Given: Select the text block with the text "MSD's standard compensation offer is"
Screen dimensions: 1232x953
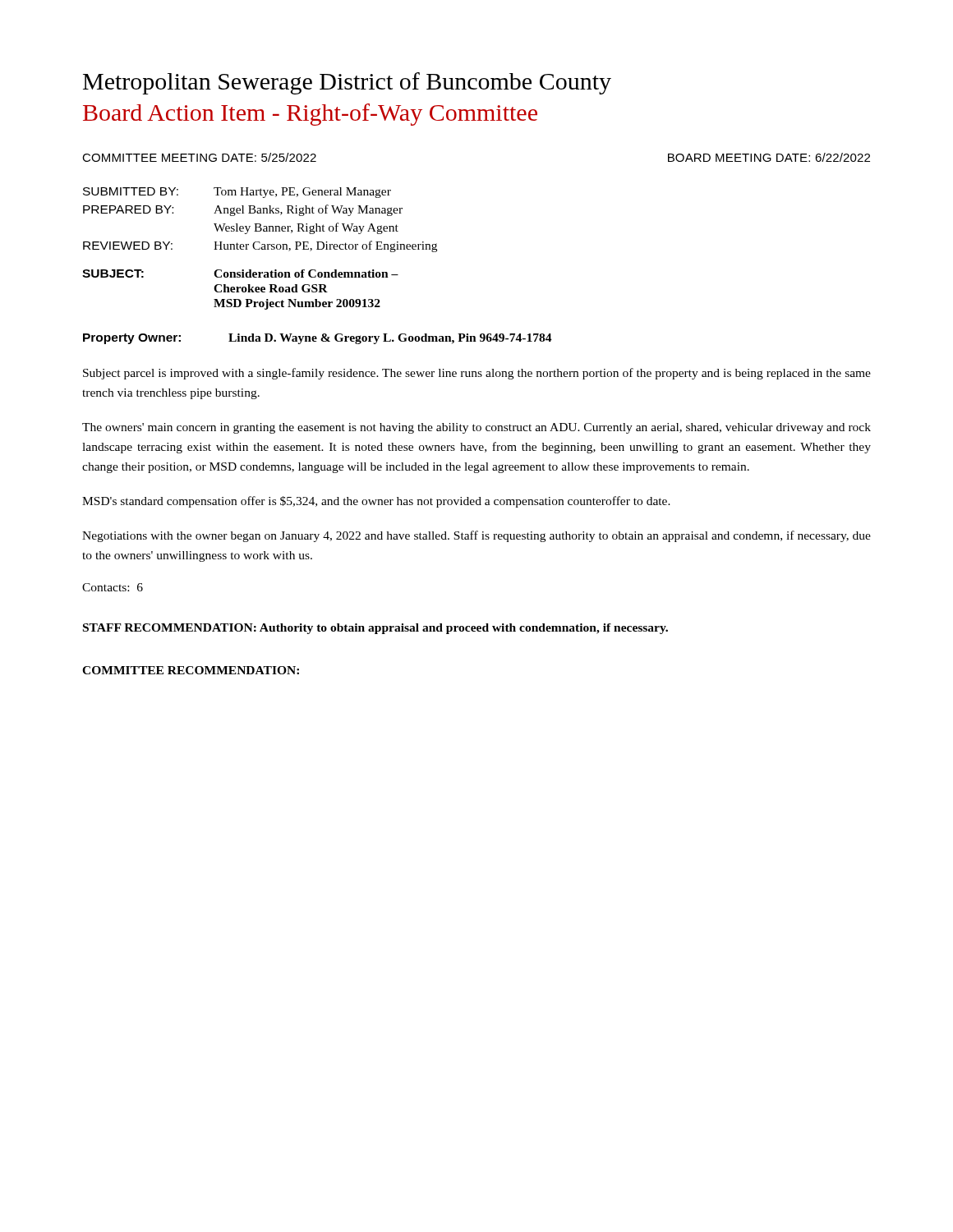Looking at the screenshot, I should pyautogui.click(x=376, y=501).
